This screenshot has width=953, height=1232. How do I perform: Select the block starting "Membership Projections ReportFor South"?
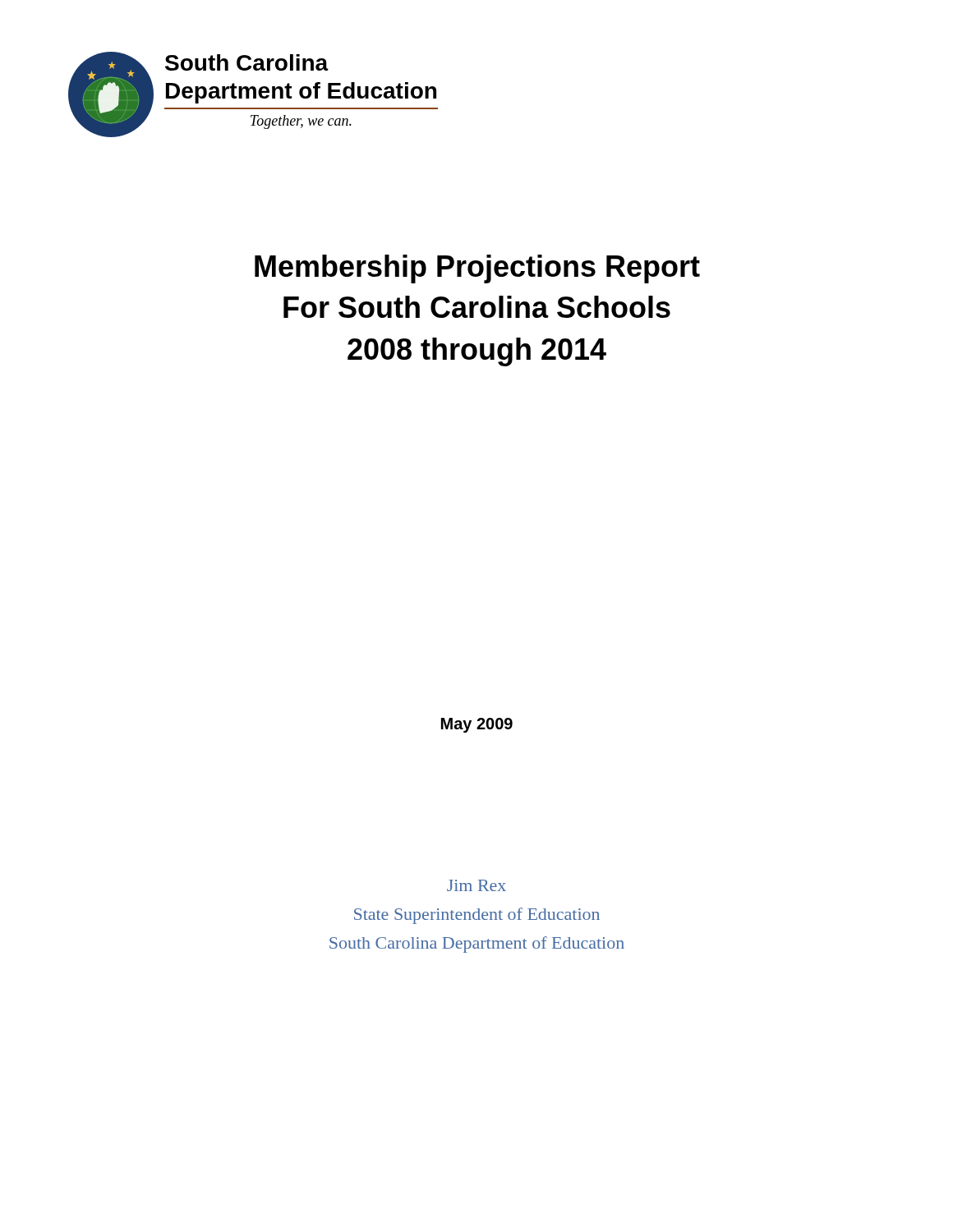476,308
